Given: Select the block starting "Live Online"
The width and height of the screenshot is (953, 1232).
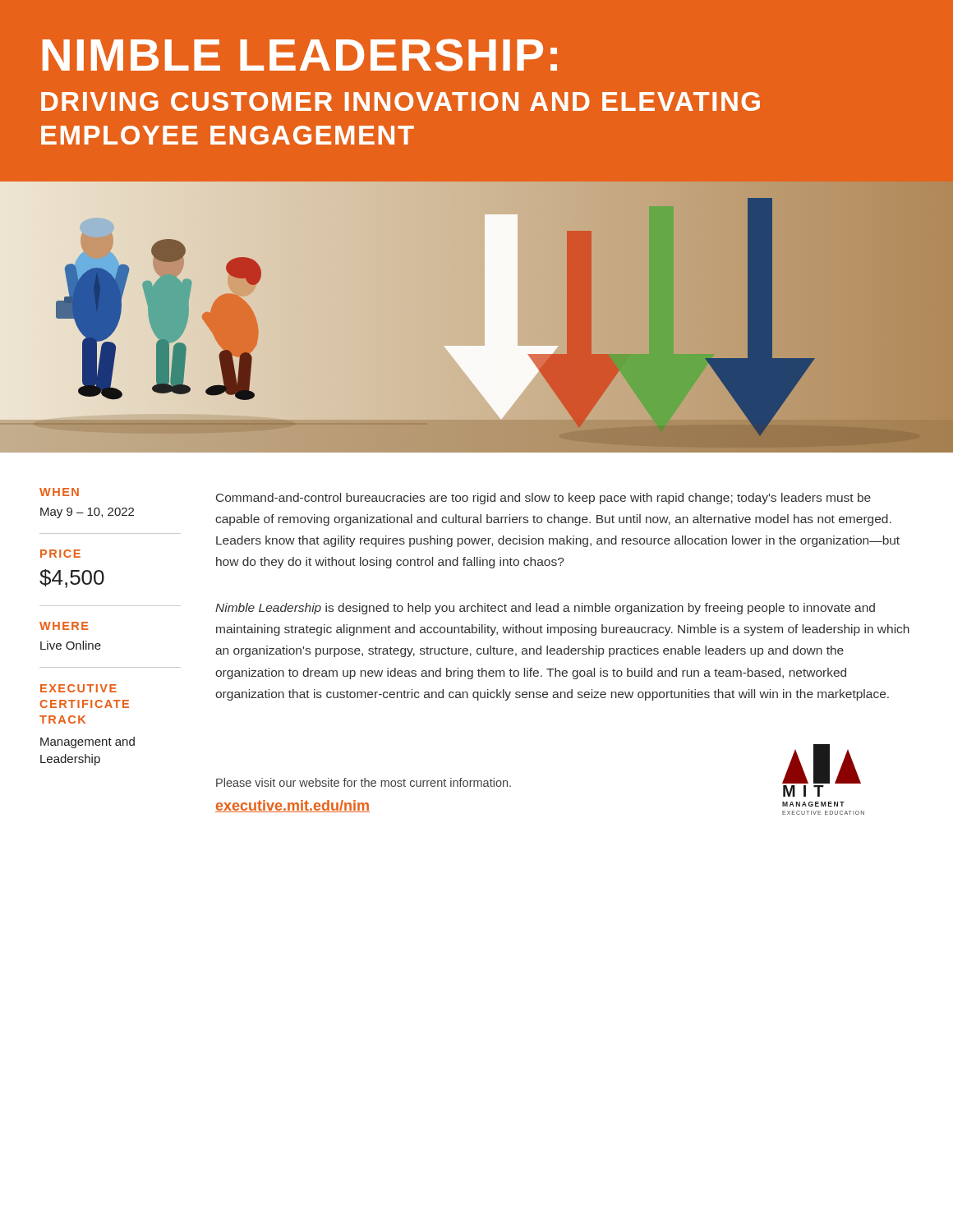Looking at the screenshot, I should (70, 645).
